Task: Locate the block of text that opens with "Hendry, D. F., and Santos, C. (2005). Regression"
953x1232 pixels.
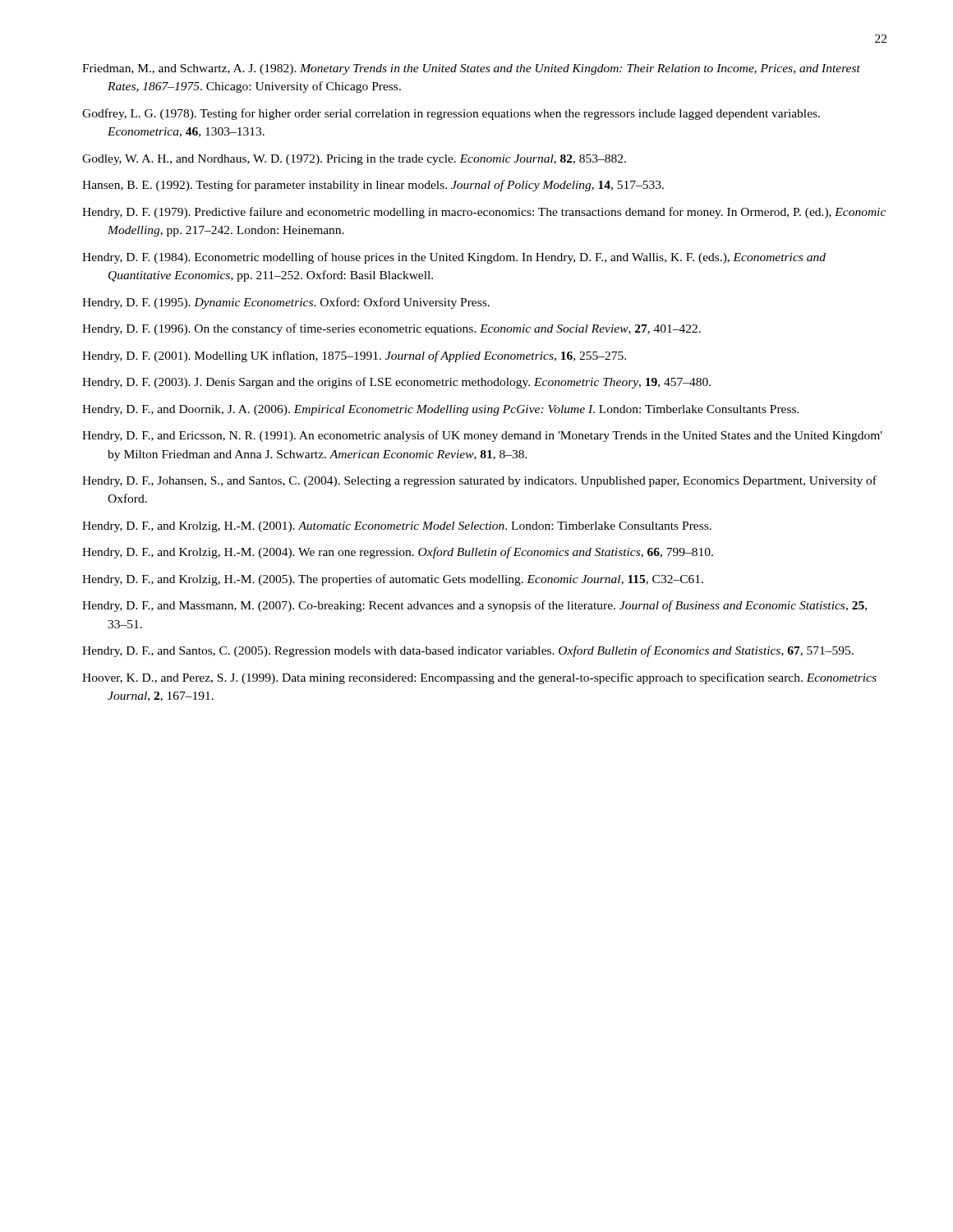Action: 468,650
